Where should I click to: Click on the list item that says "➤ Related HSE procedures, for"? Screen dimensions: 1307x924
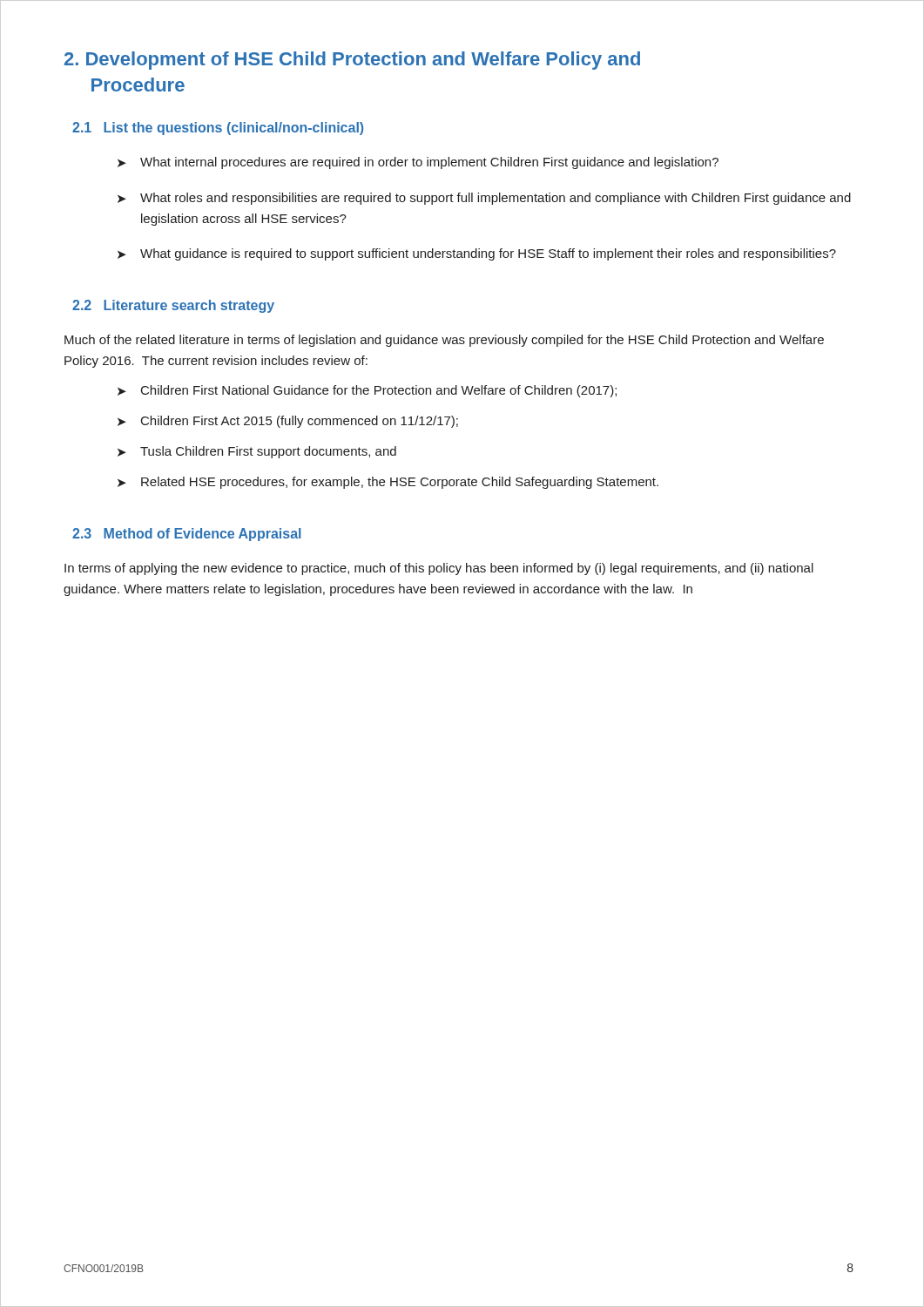click(x=485, y=483)
